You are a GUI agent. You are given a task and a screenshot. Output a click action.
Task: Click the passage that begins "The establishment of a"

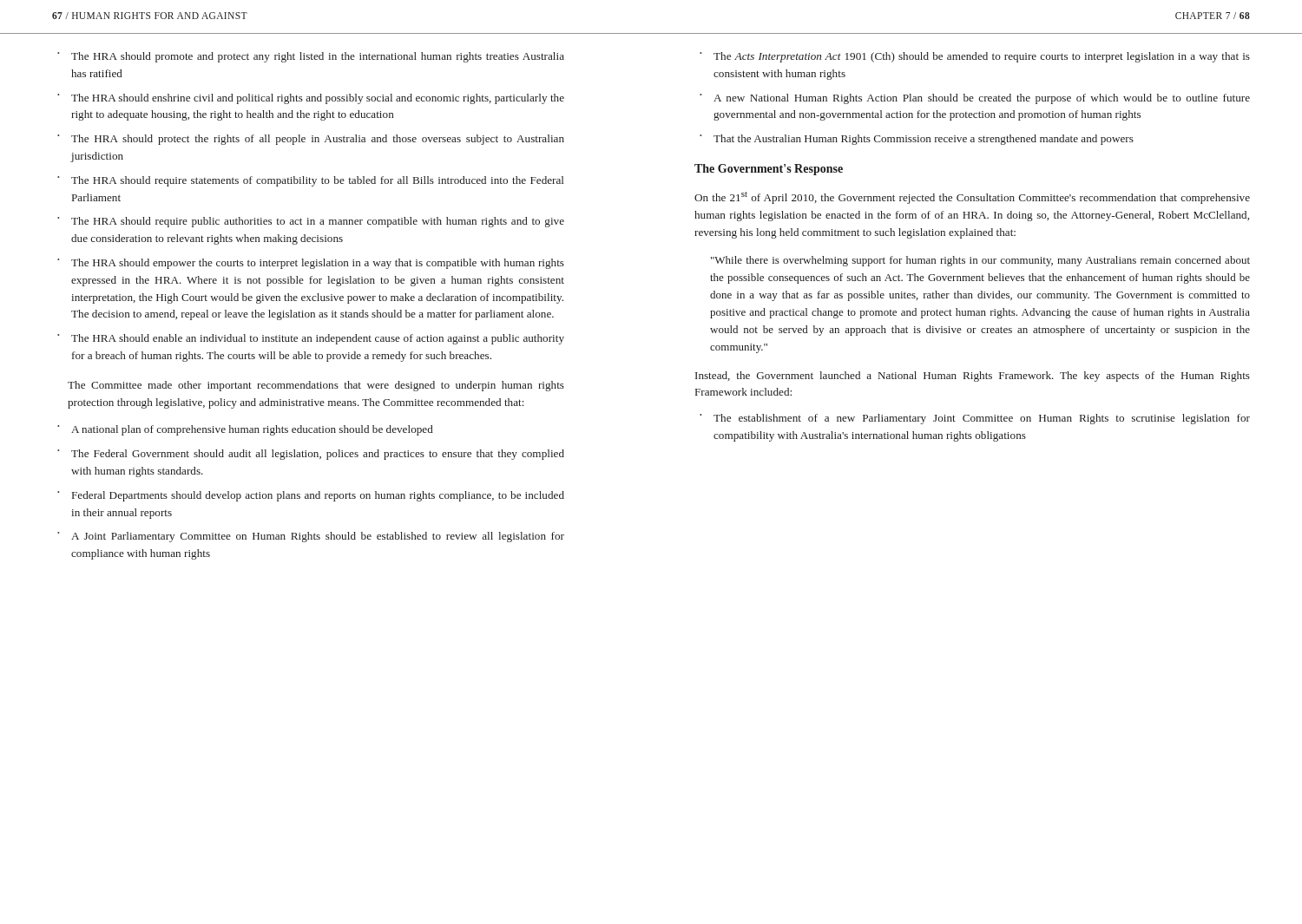click(x=982, y=427)
